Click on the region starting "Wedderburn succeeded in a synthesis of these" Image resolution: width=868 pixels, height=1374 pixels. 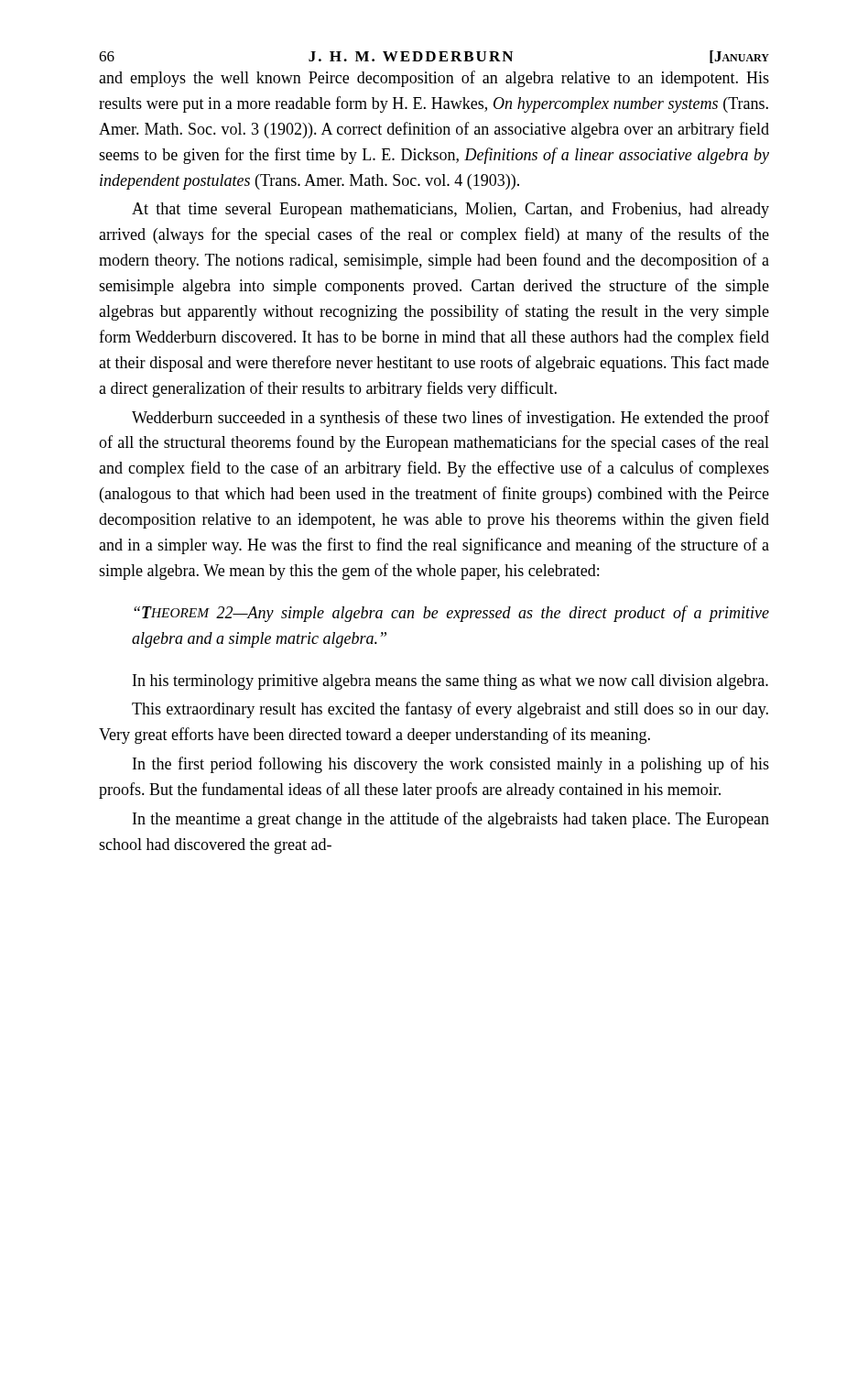(x=434, y=495)
